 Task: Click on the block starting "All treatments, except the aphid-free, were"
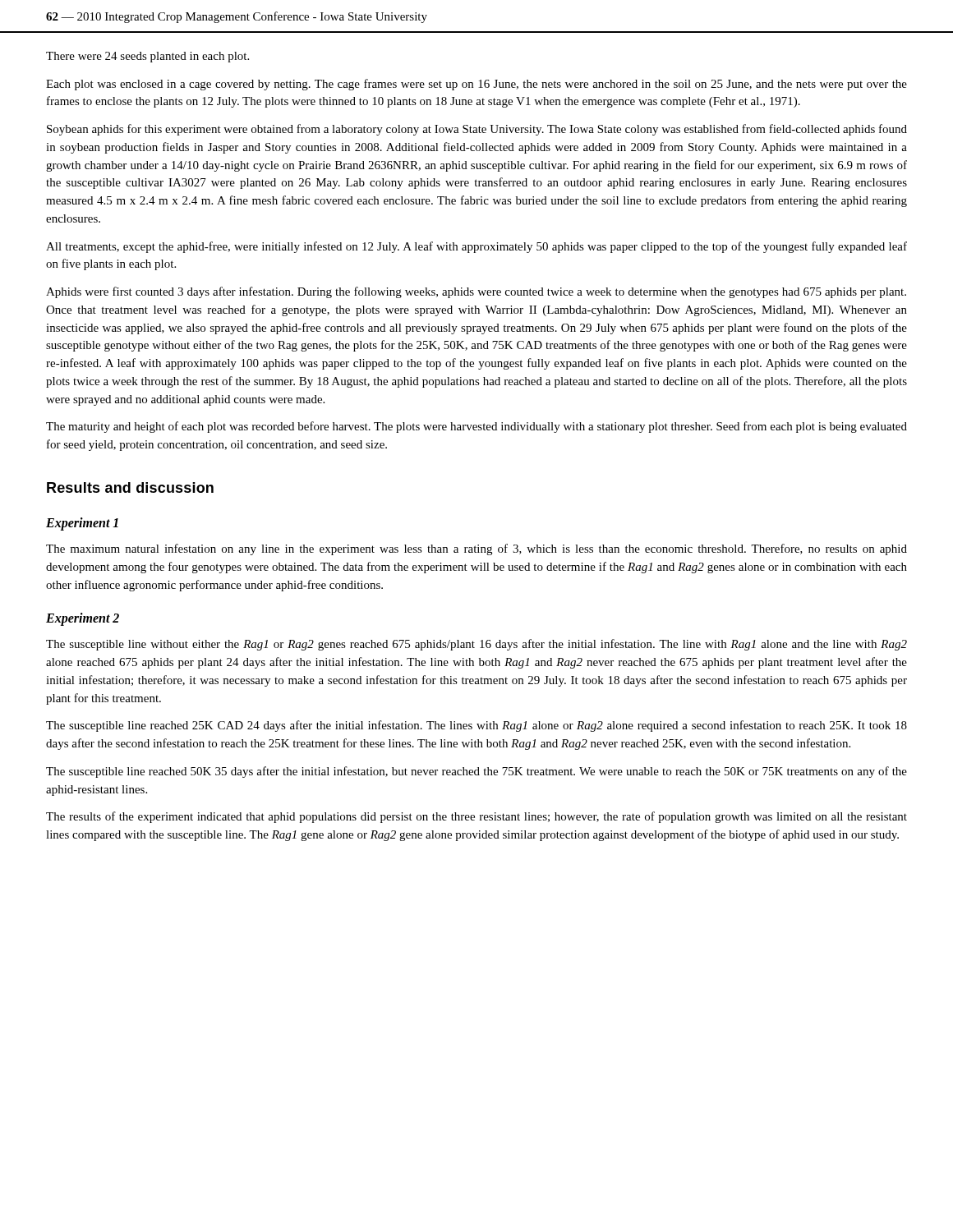point(476,255)
